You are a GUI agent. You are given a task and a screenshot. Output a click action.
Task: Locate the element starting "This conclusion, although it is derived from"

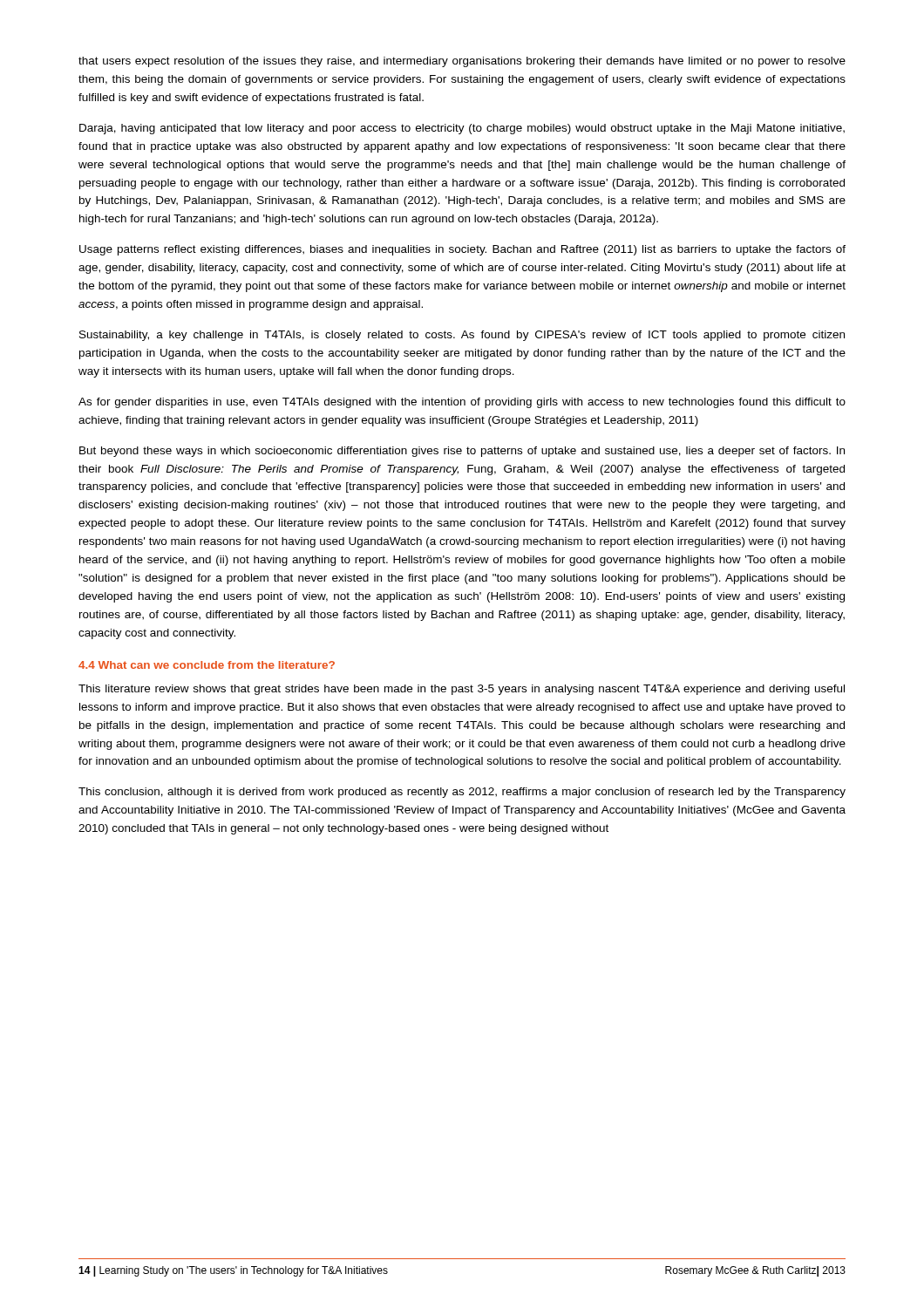click(462, 810)
